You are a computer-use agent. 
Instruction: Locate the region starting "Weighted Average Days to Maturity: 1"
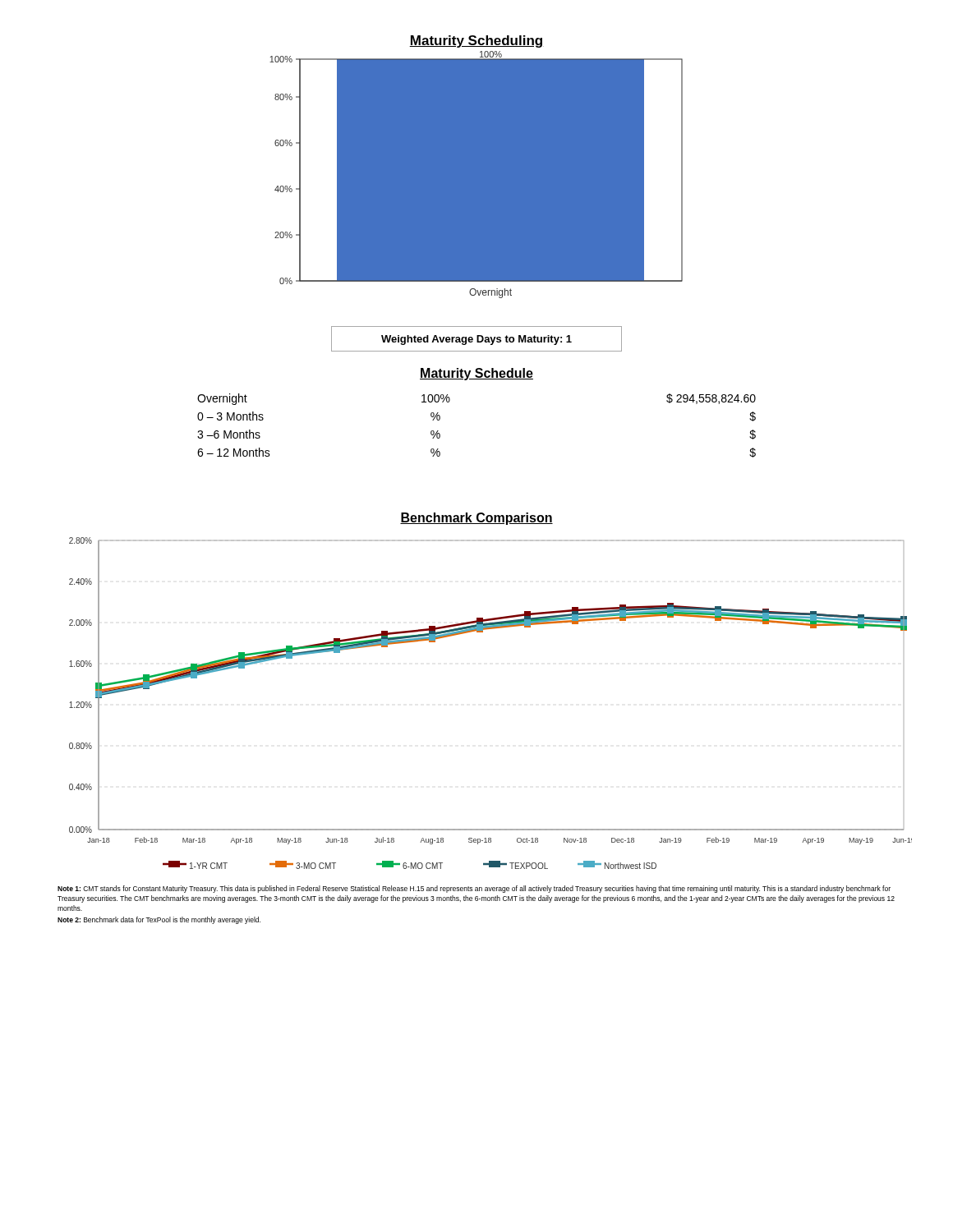tap(476, 339)
